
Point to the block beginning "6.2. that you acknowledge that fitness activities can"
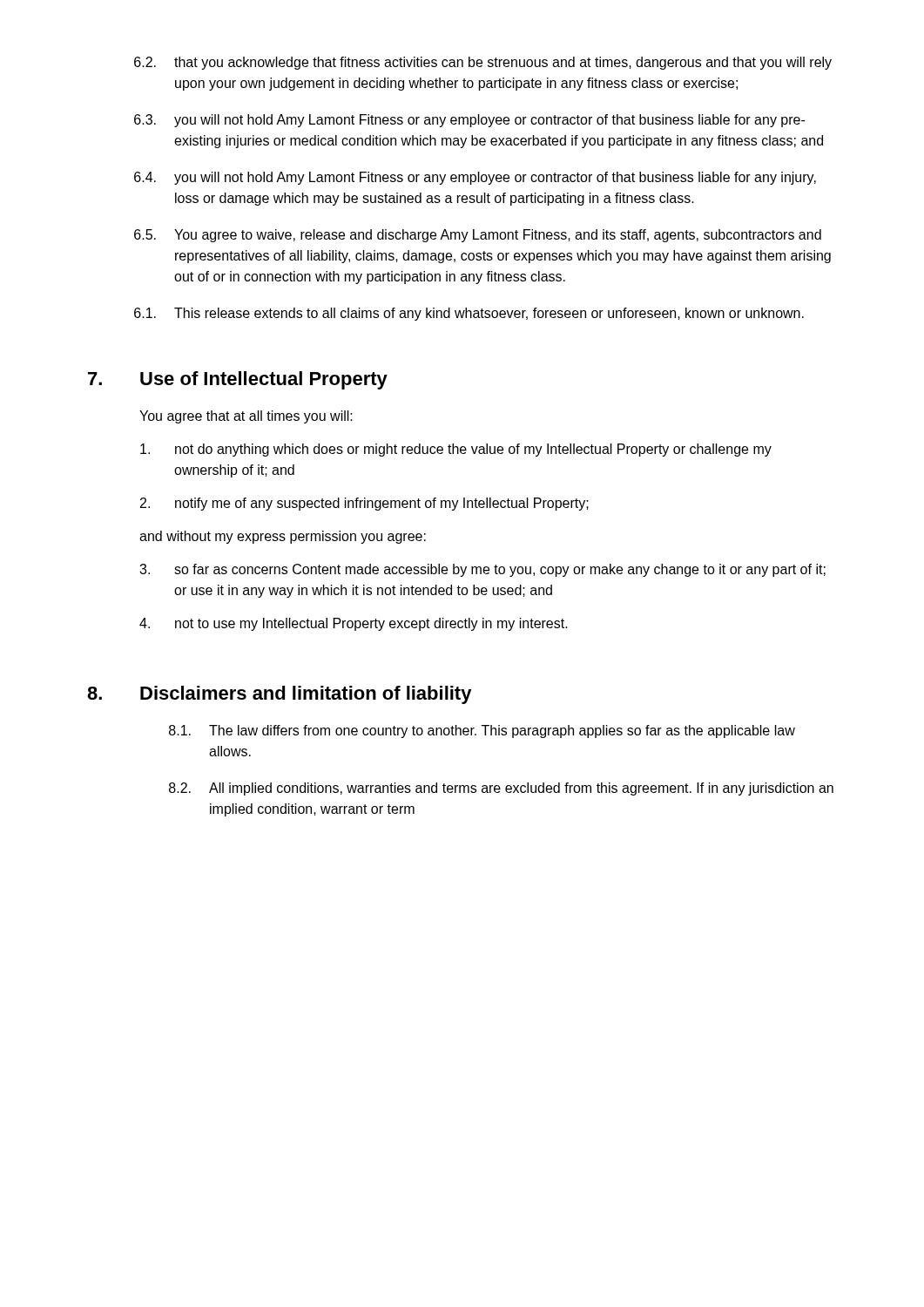[462, 73]
